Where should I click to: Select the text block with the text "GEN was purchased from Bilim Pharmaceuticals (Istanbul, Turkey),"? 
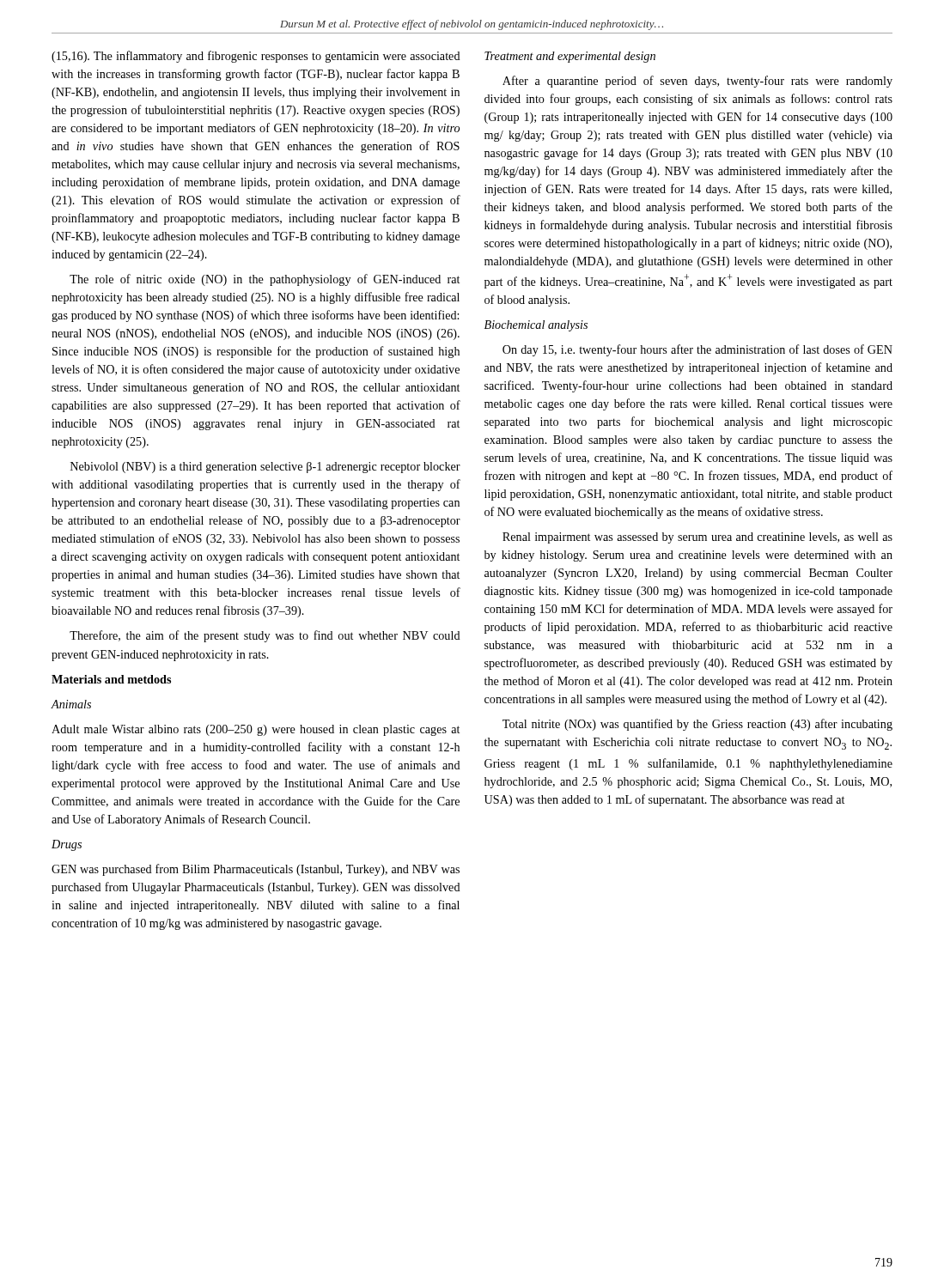(x=256, y=896)
